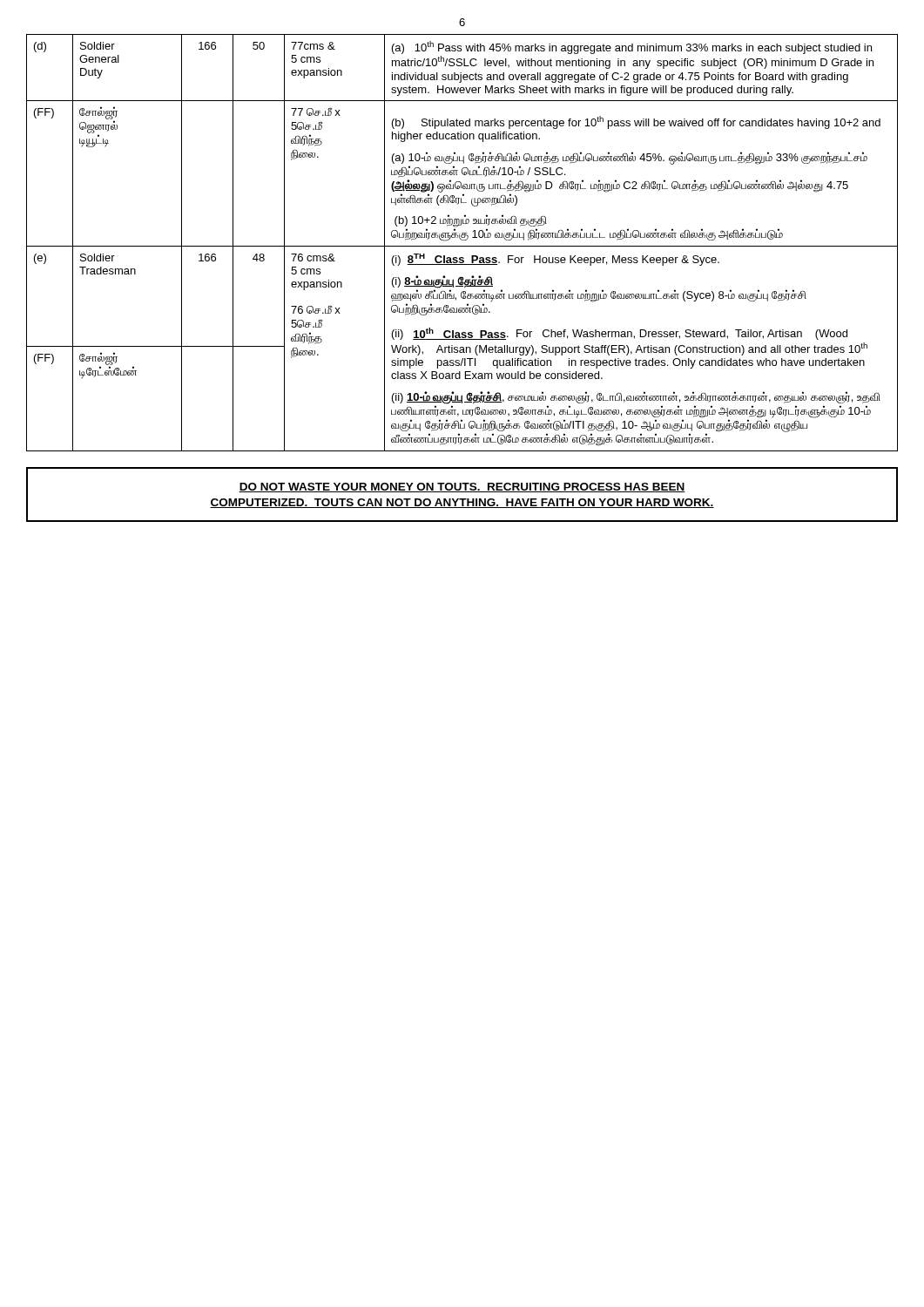Image resolution: width=924 pixels, height=1307 pixels.
Task: Locate the table with the text "சோல்ஜர் ஜெனரல் டியூட்டி"
Action: click(462, 243)
